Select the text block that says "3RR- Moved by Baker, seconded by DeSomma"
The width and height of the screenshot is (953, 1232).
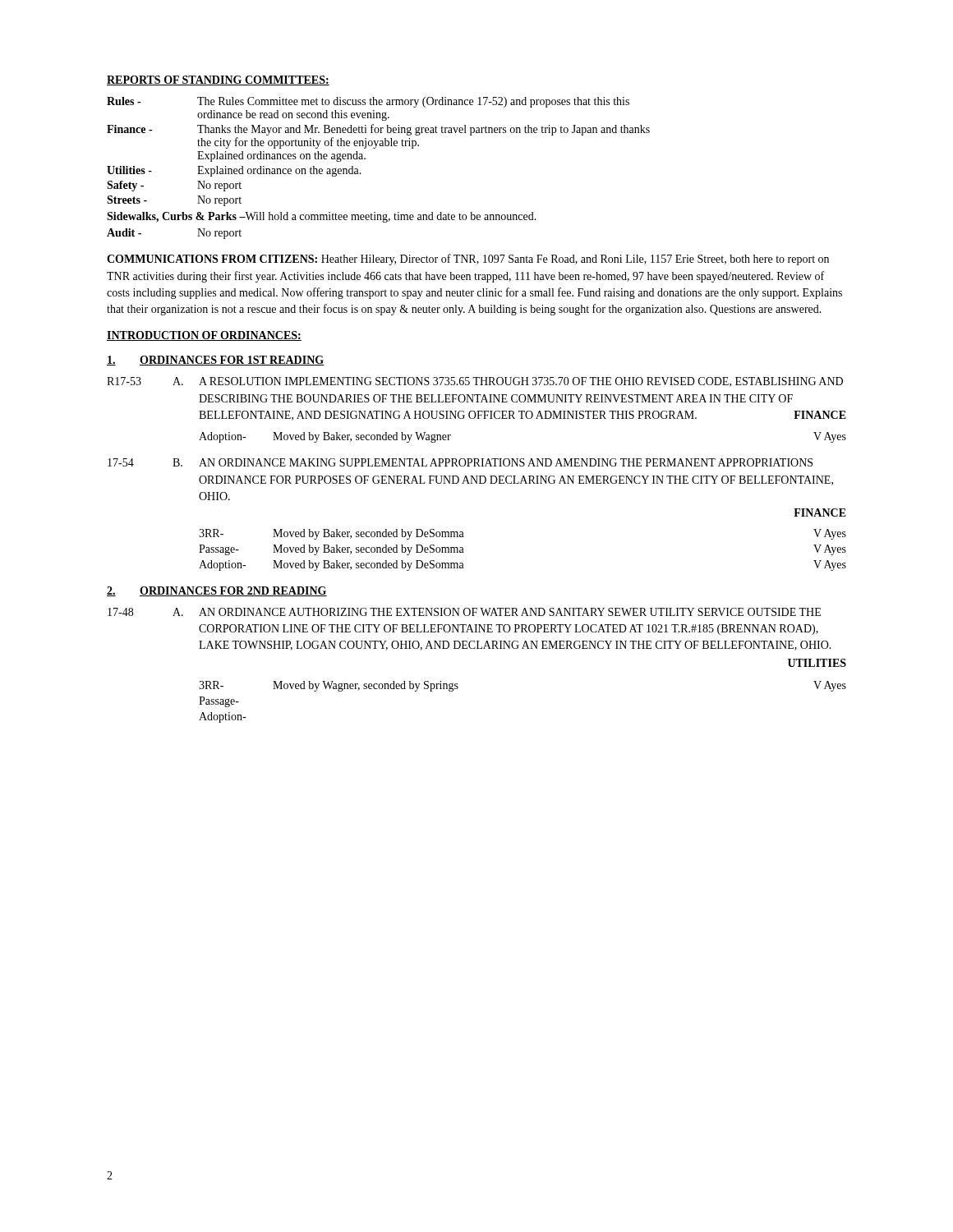(216, 534)
